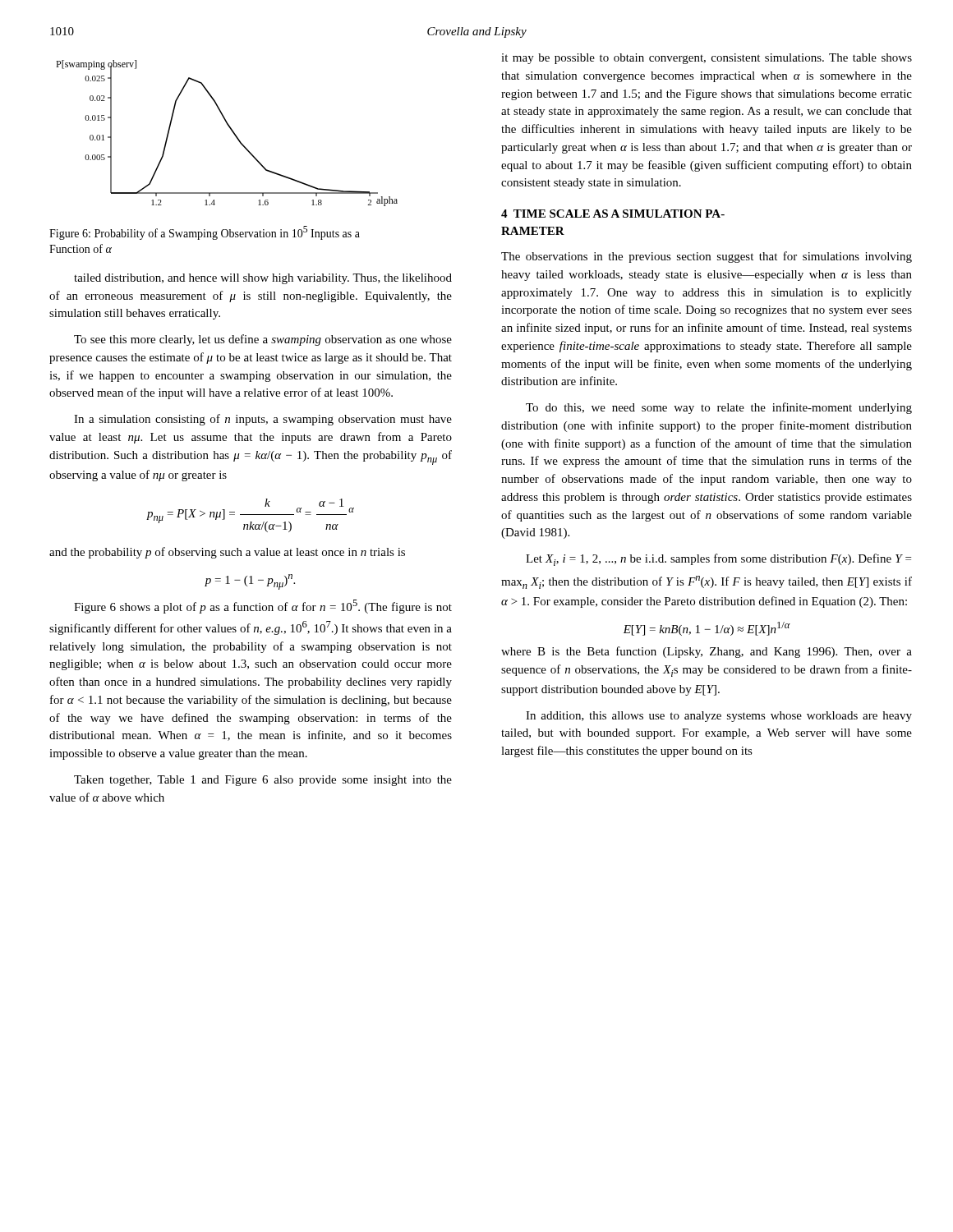The image size is (953, 1232).
Task: Find the caption that says "Figure 6: Probability of a"
Action: [x=205, y=240]
